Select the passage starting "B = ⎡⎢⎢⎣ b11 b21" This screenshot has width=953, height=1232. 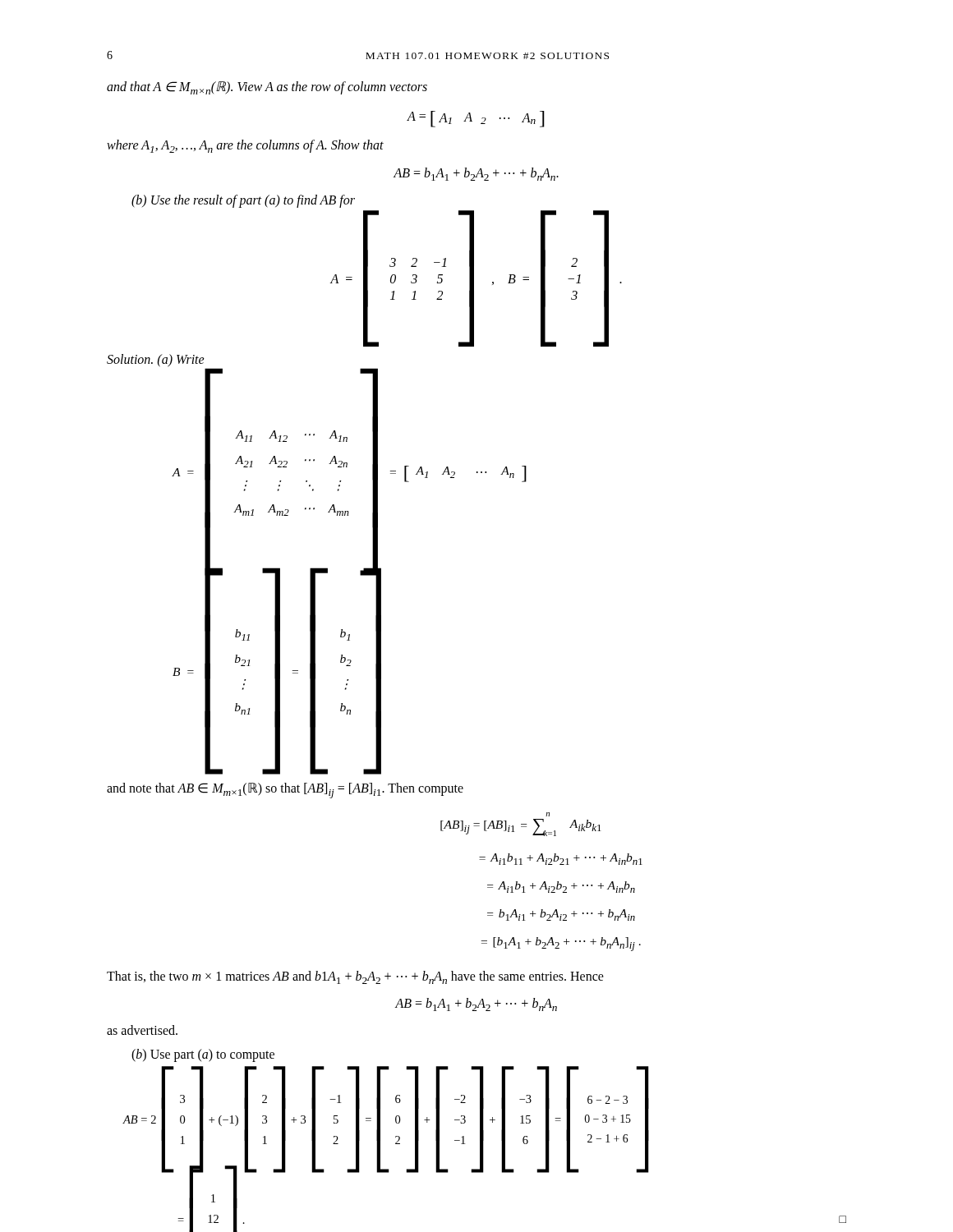(x=279, y=672)
